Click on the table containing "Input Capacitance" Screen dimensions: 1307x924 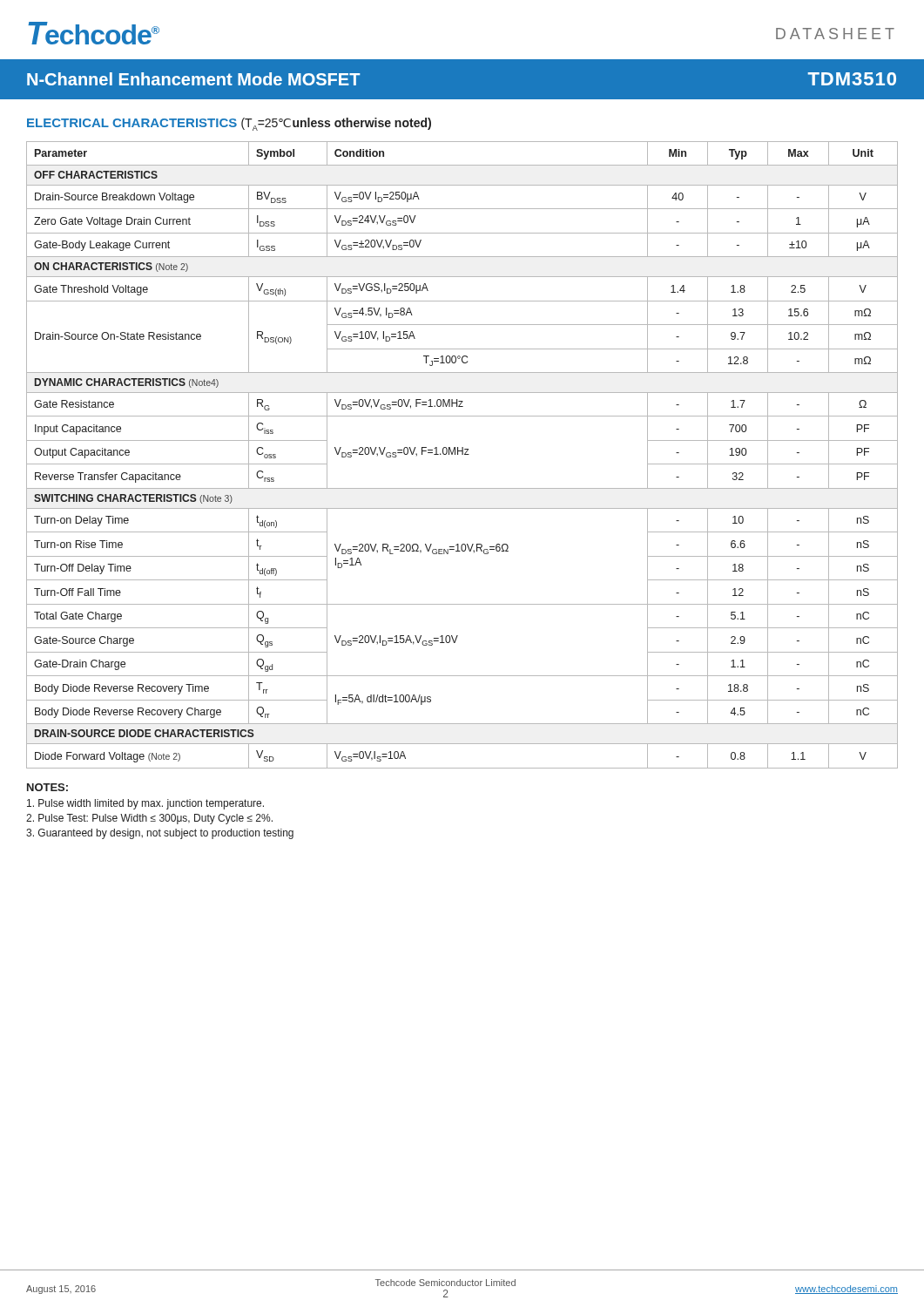tap(462, 455)
